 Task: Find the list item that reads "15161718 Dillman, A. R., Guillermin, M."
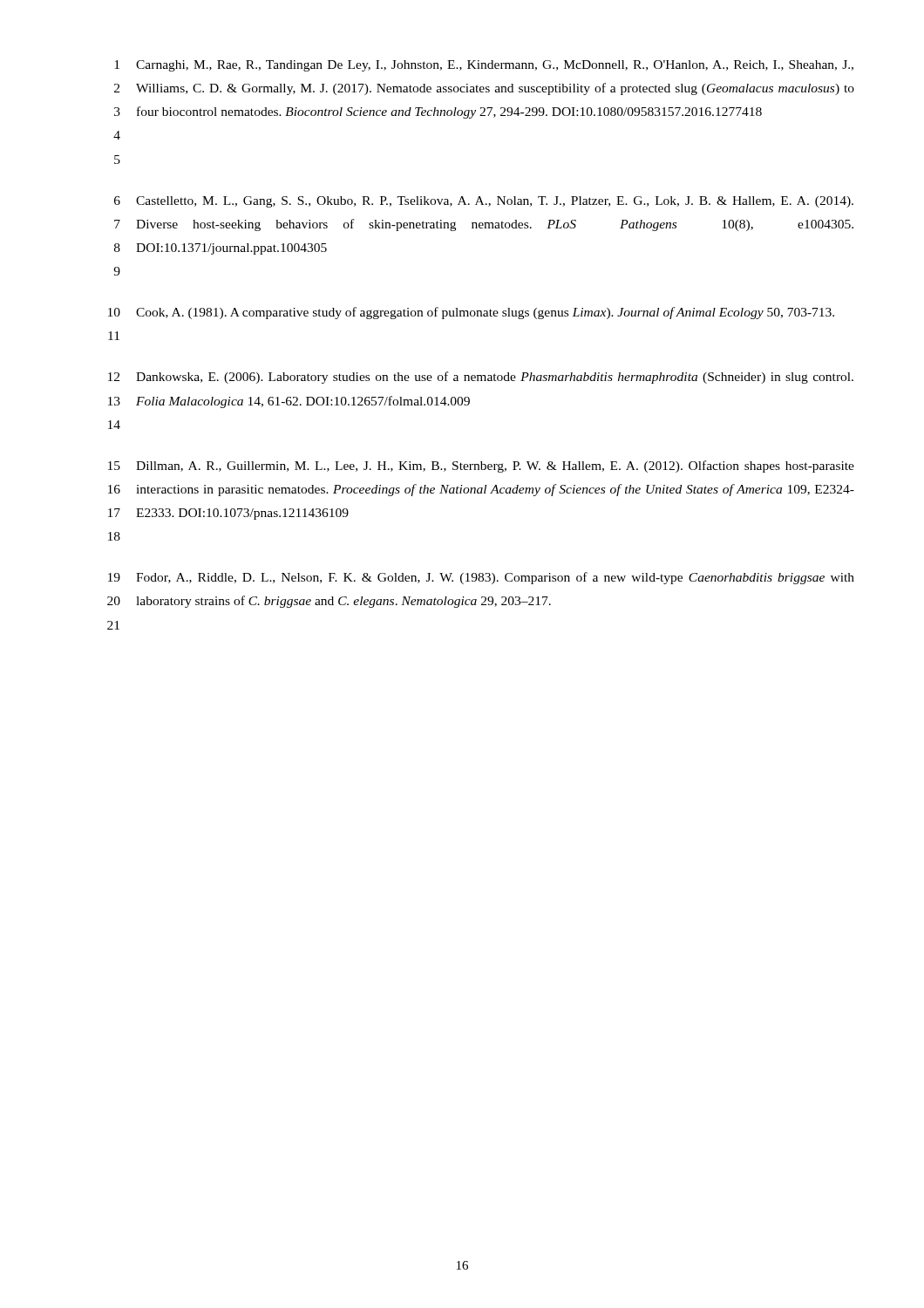471,501
